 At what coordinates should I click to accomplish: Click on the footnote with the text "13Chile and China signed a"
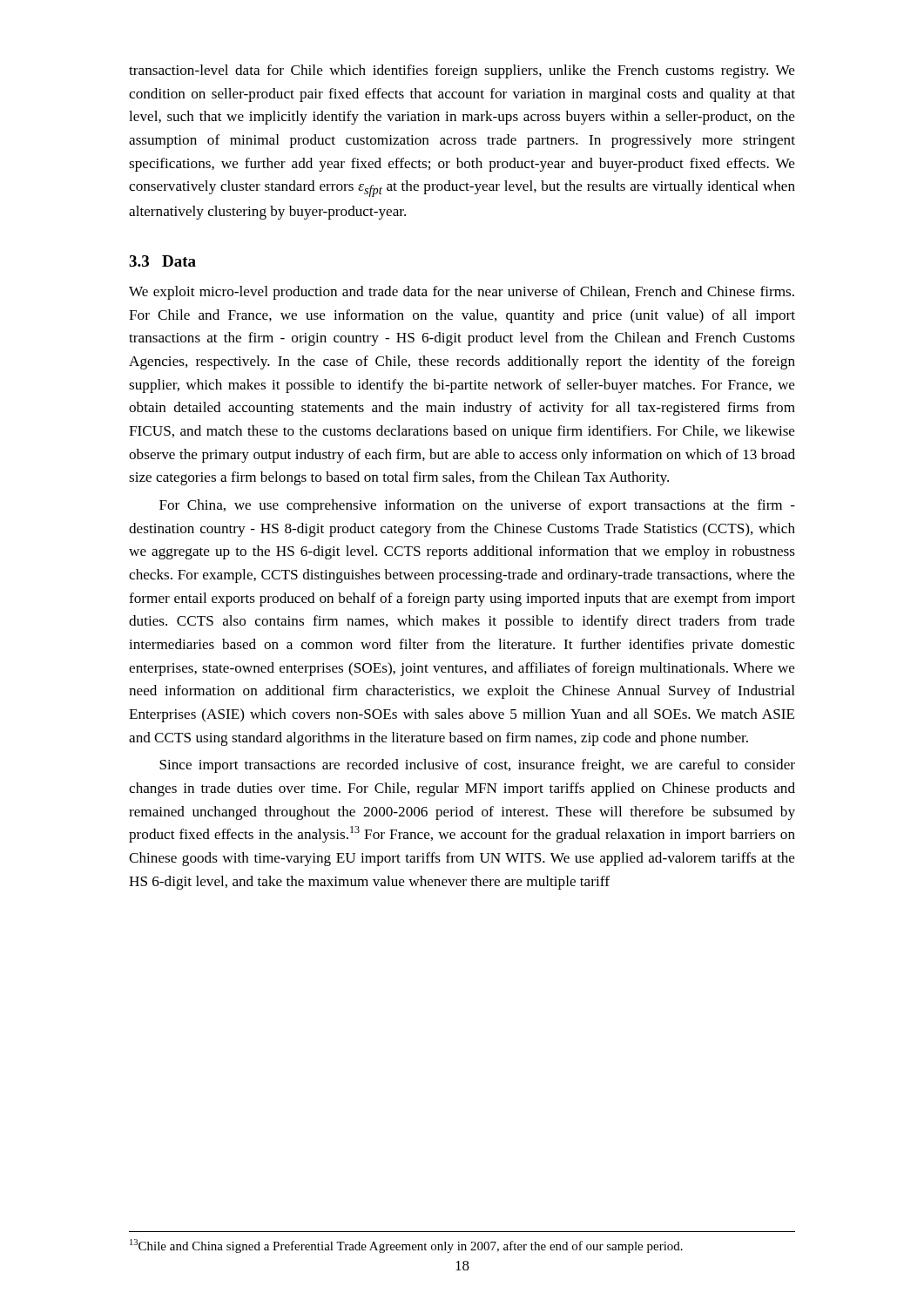(462, 1247)
